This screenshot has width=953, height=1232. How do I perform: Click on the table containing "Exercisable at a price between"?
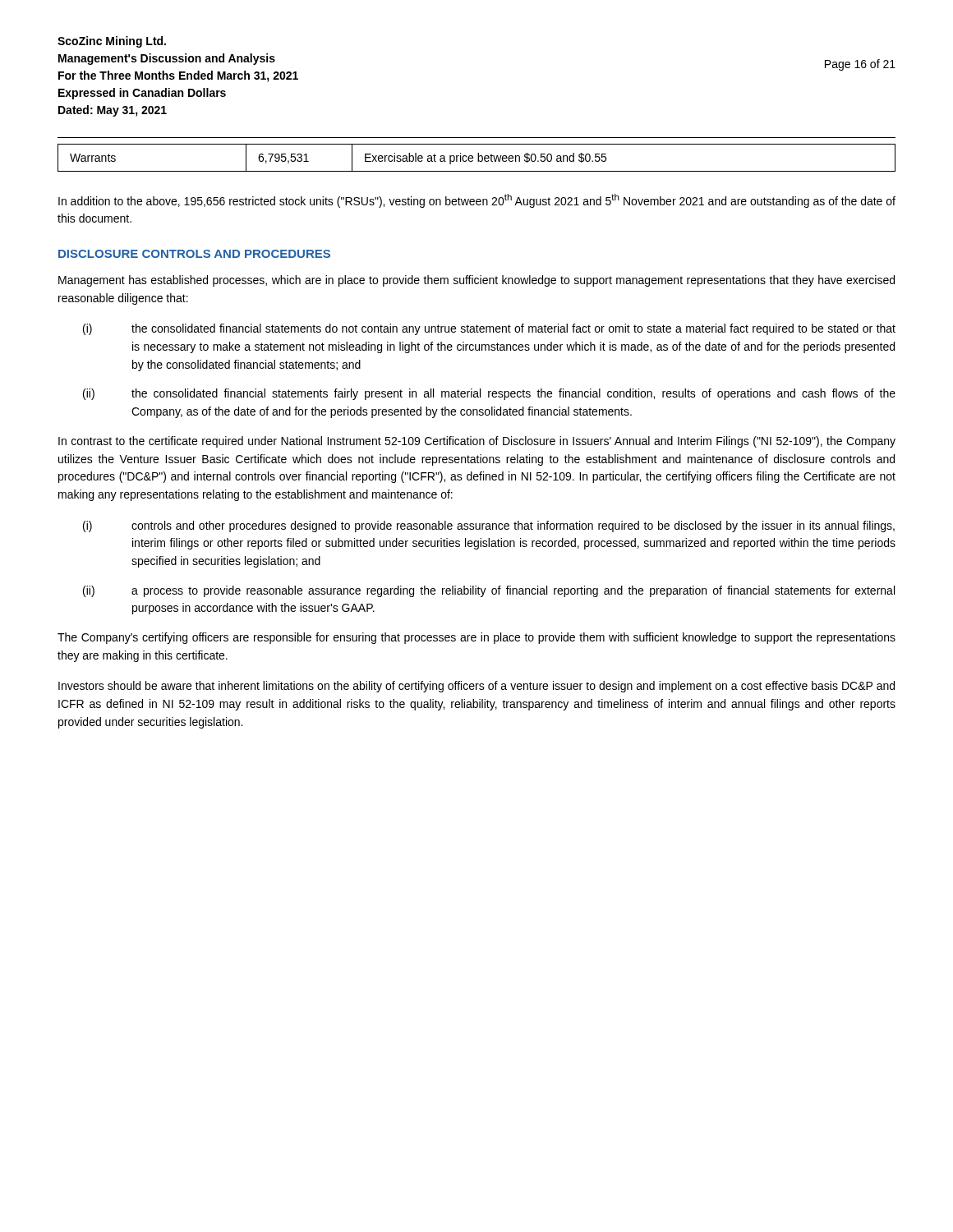pos(476,158)
